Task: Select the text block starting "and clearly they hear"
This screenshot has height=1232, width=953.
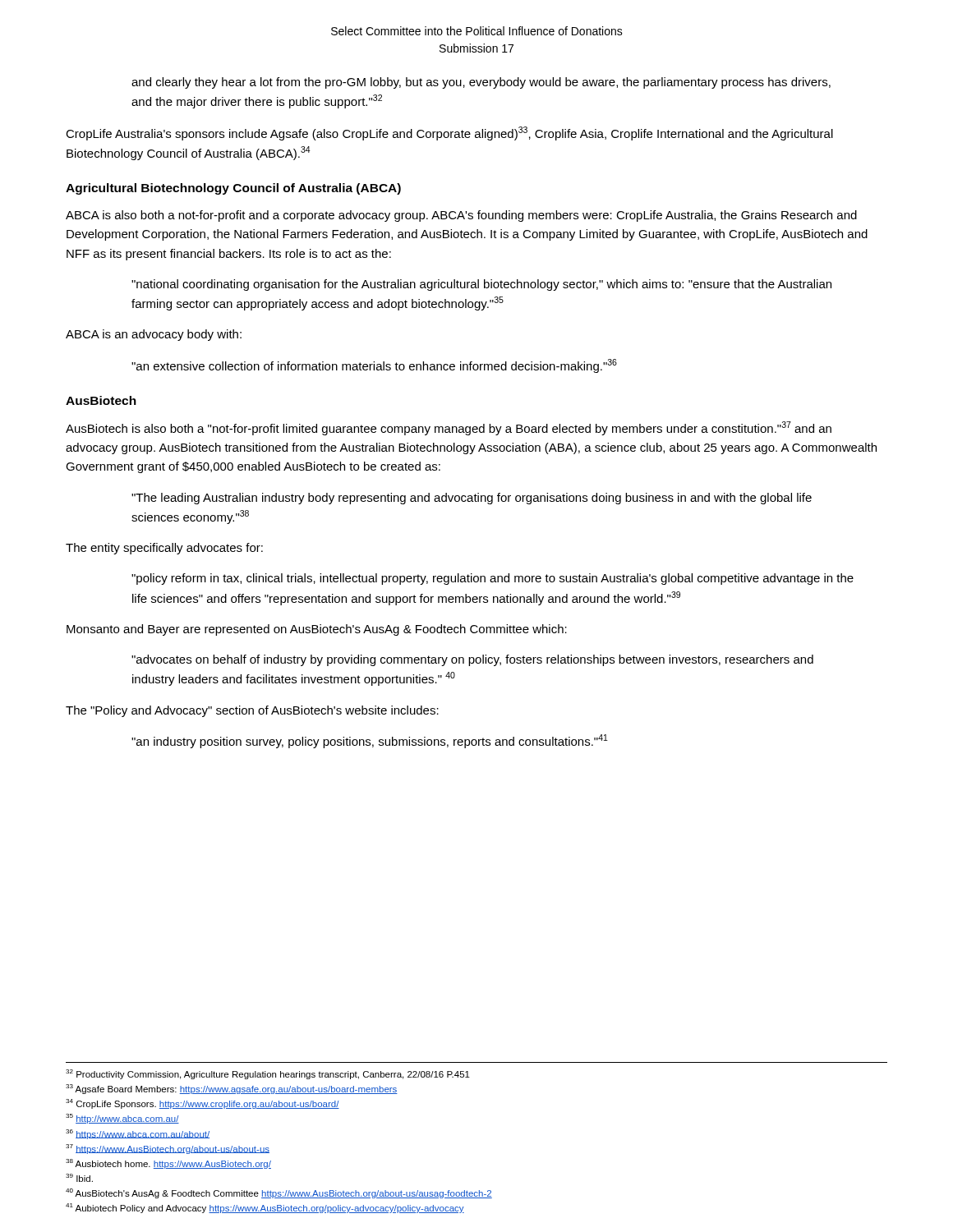Action: click(481, 92)
